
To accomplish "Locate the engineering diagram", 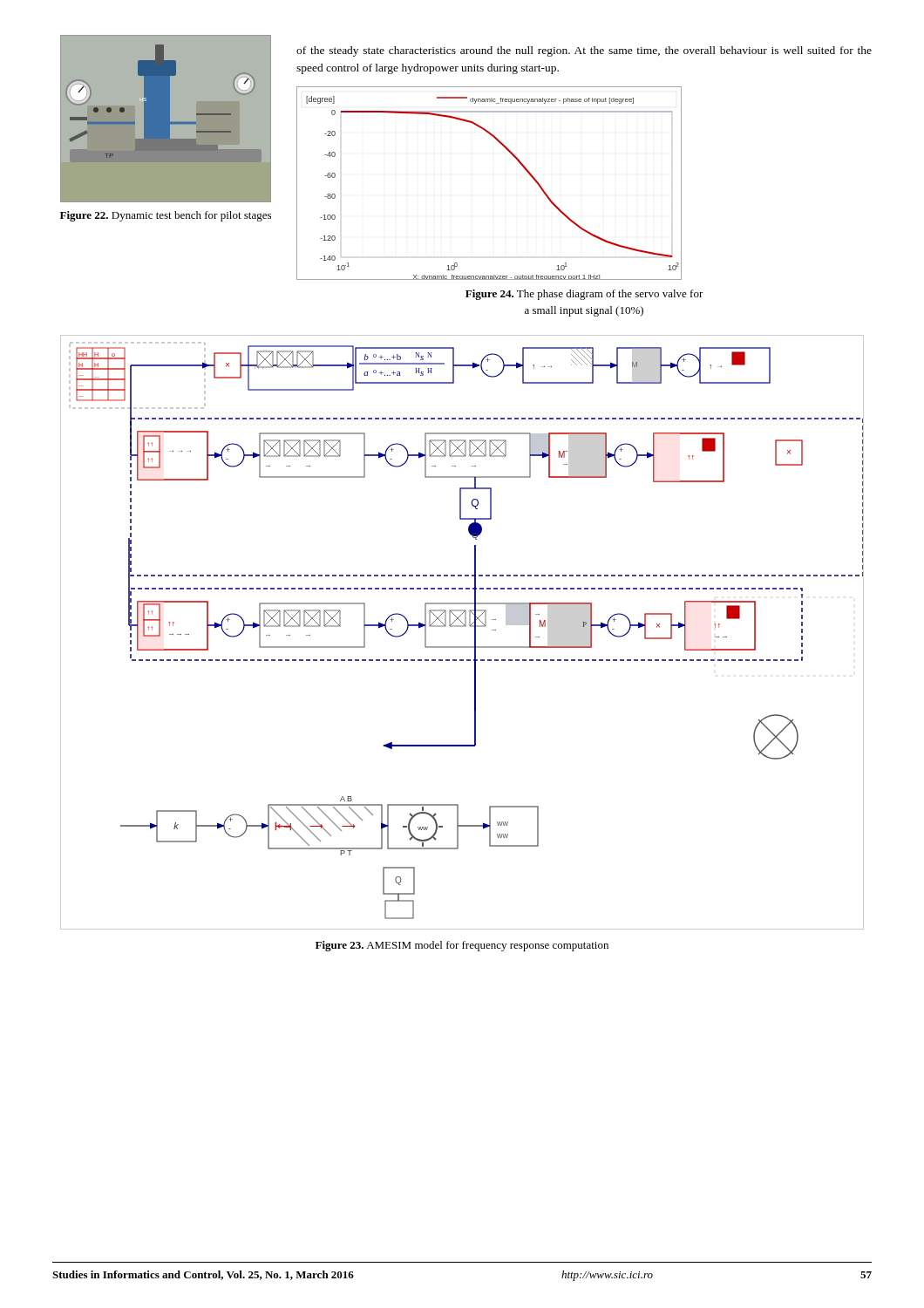I will [462, 632].
